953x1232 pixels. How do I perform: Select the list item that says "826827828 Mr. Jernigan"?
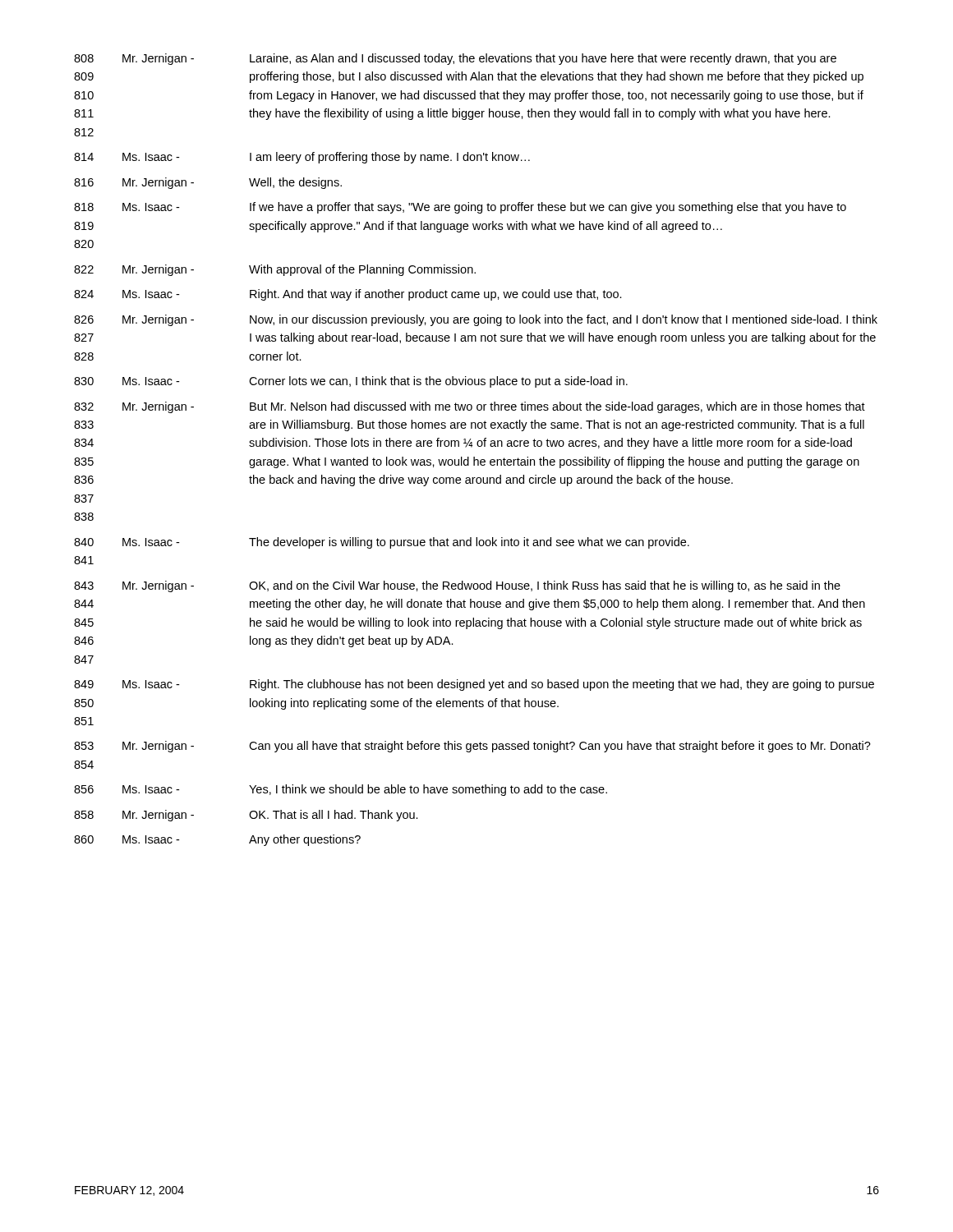pyautogui.click(x=476, y=338)
